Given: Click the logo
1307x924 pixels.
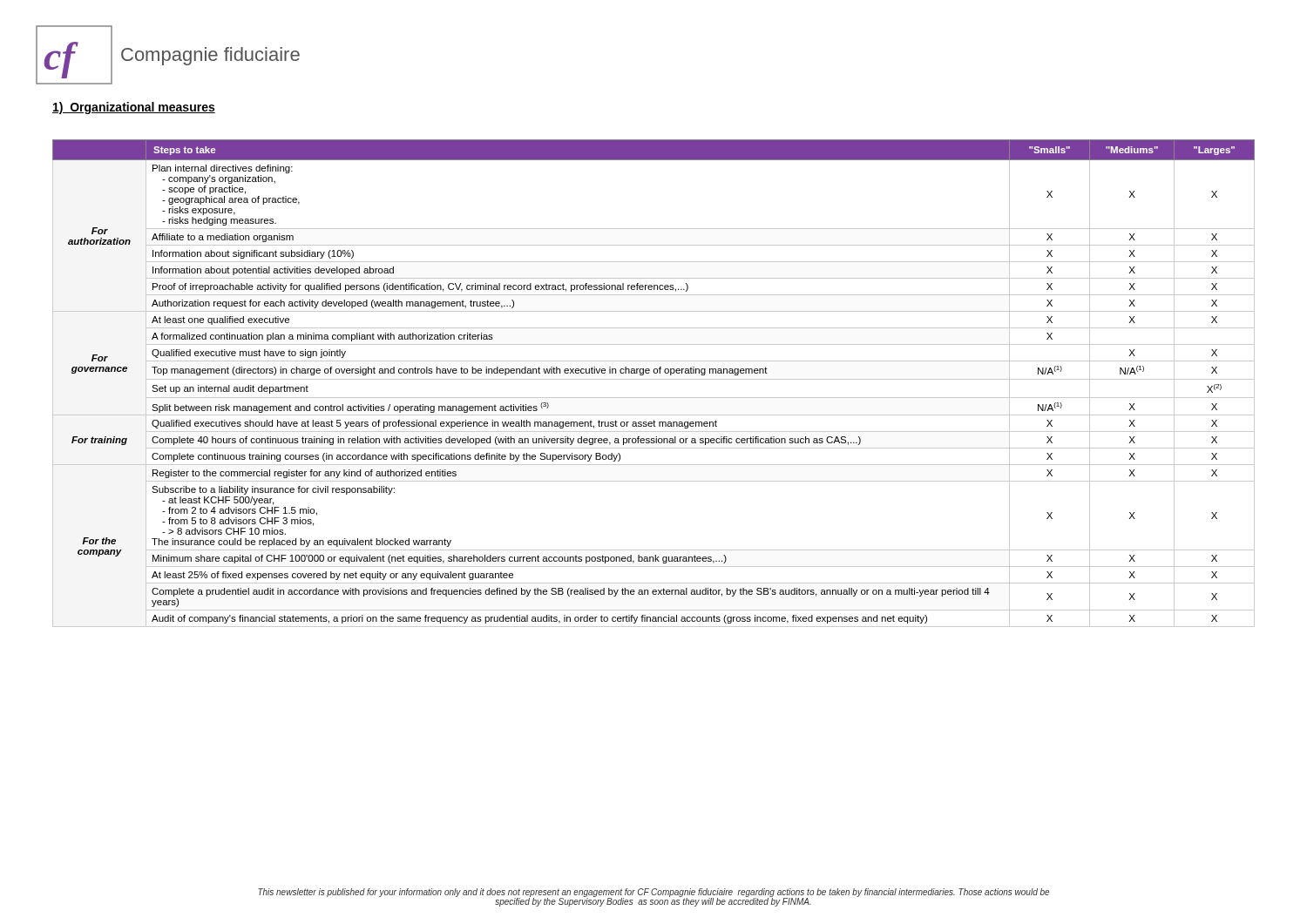Looking at the screenshot, I should pos(168,55).
